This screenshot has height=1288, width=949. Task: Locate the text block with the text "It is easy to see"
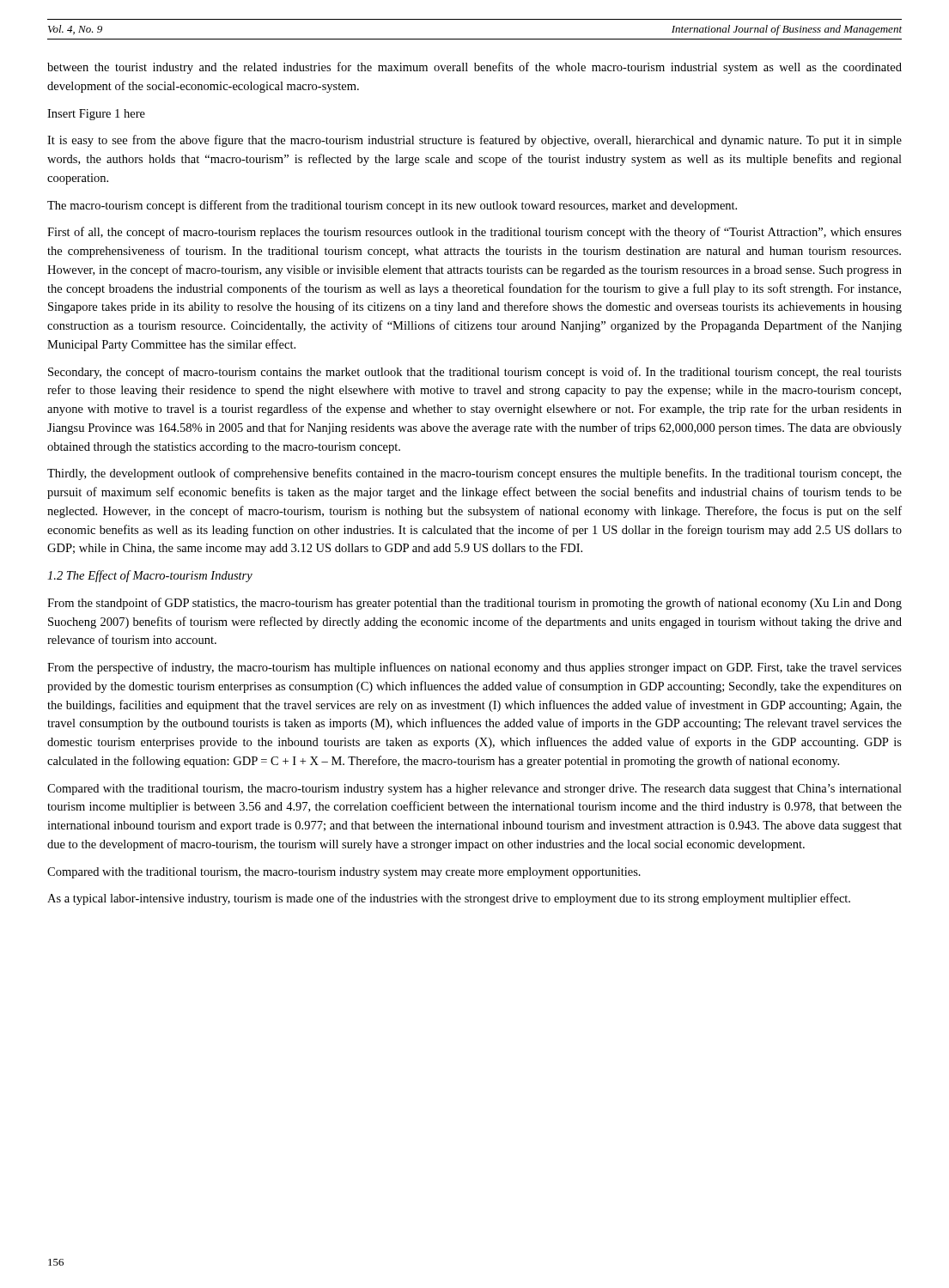[x=474, y=160]
